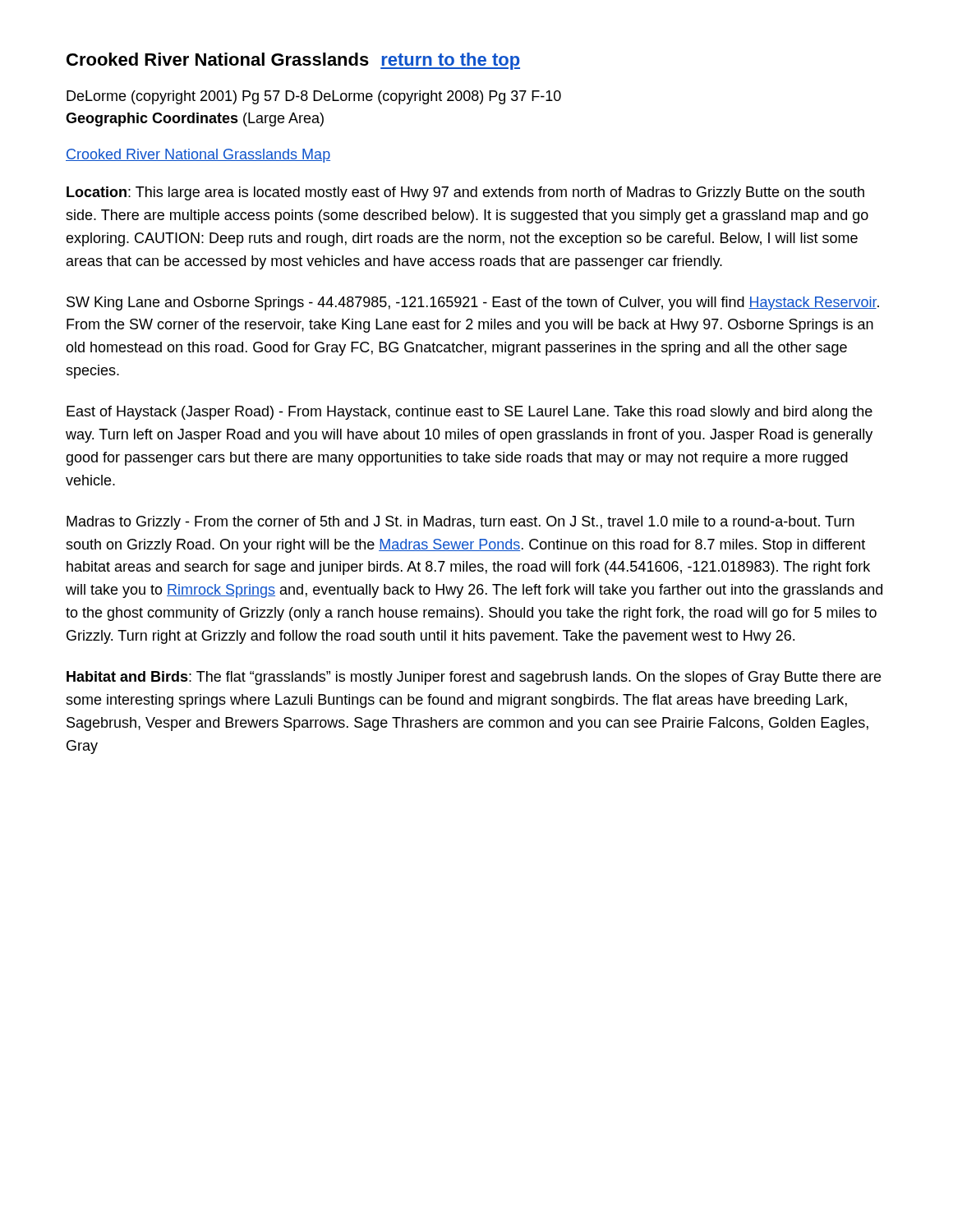Navigate to the element starting "East of Haystack (Jasper Road)"
953x1232 pixels.
point(469,446)
